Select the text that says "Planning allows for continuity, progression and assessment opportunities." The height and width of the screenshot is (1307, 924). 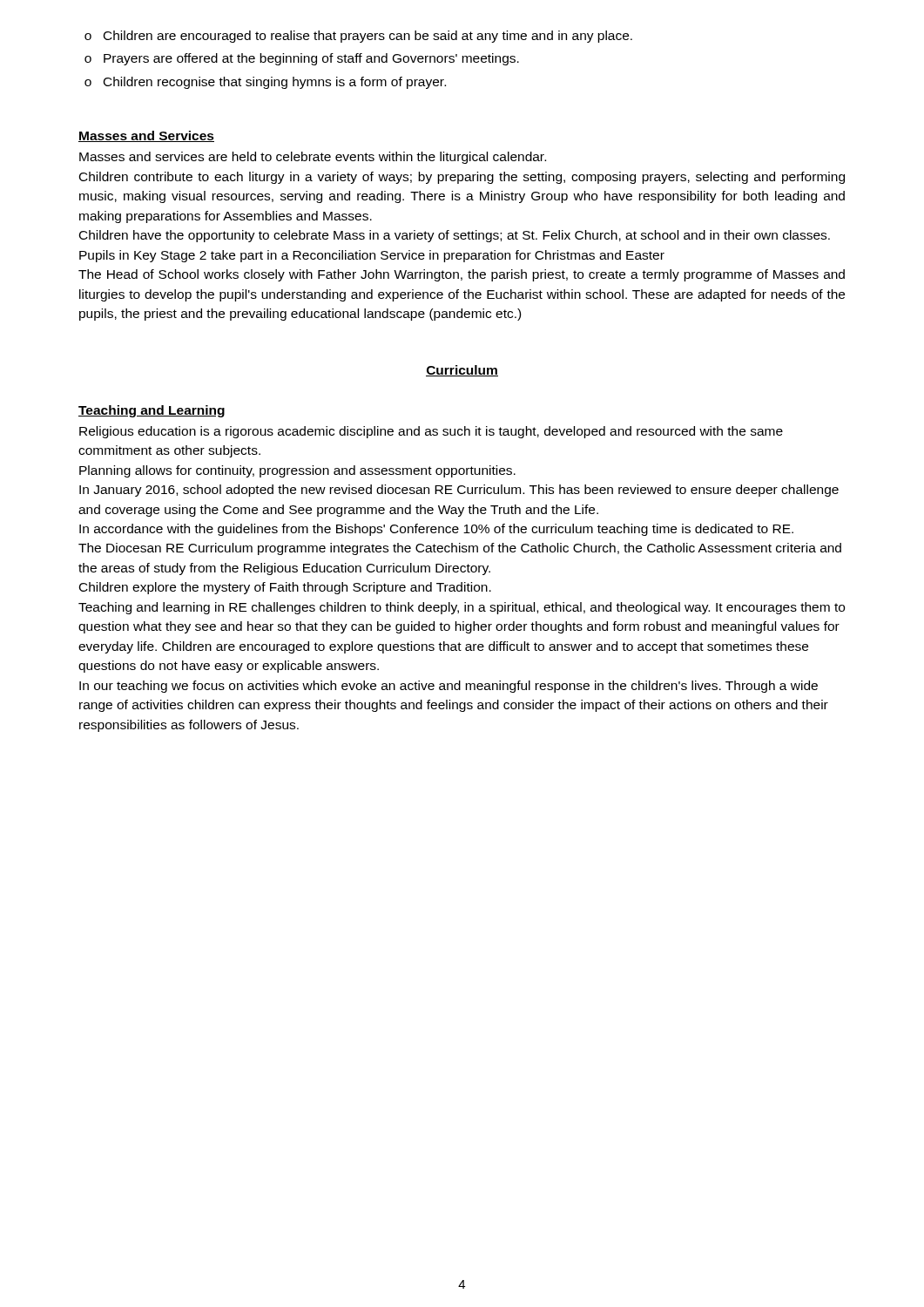[297, 470]
